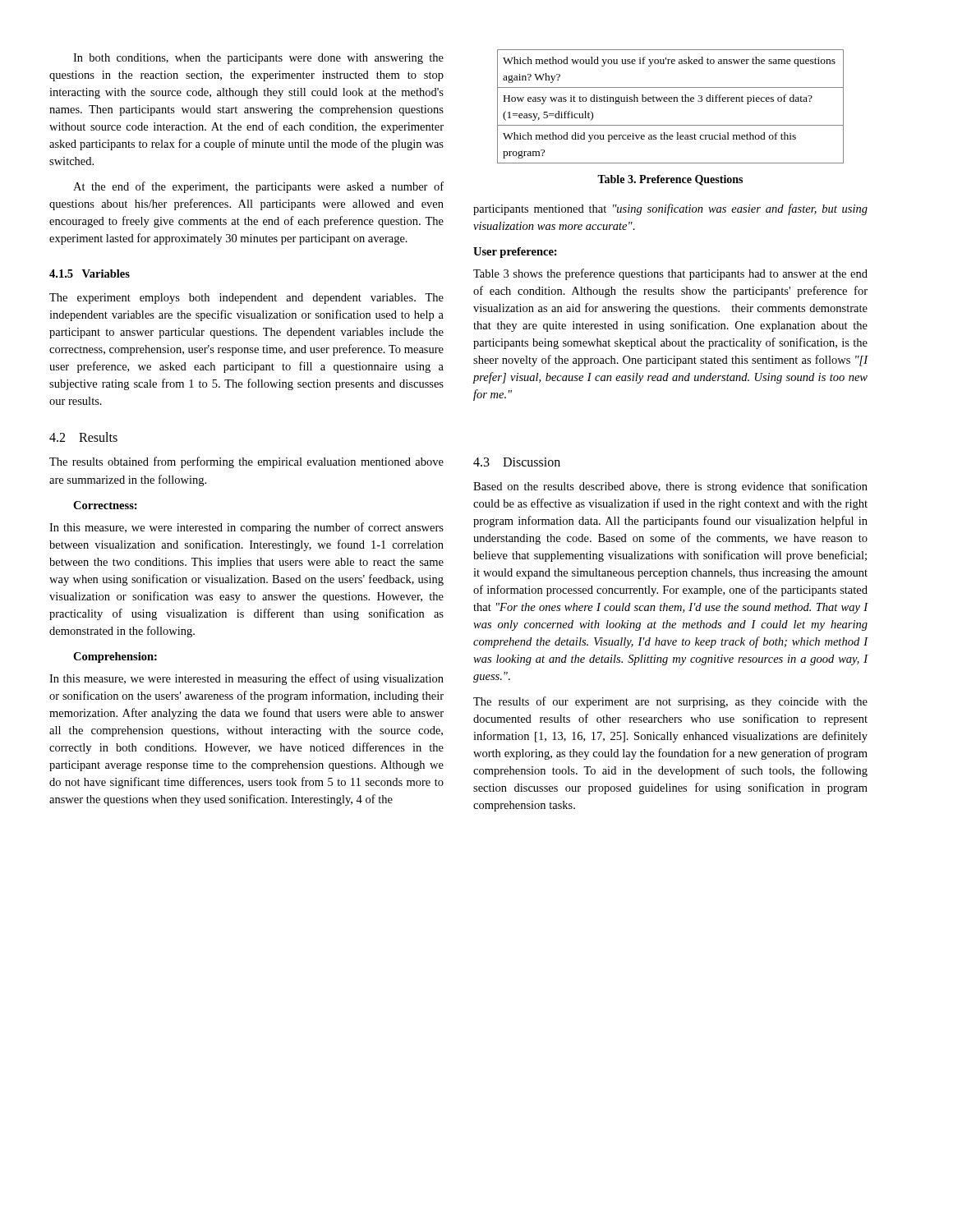Locate the block of text that opens with "Table 3 shows"
953x1232 pixels.
[x=670, y=334]
